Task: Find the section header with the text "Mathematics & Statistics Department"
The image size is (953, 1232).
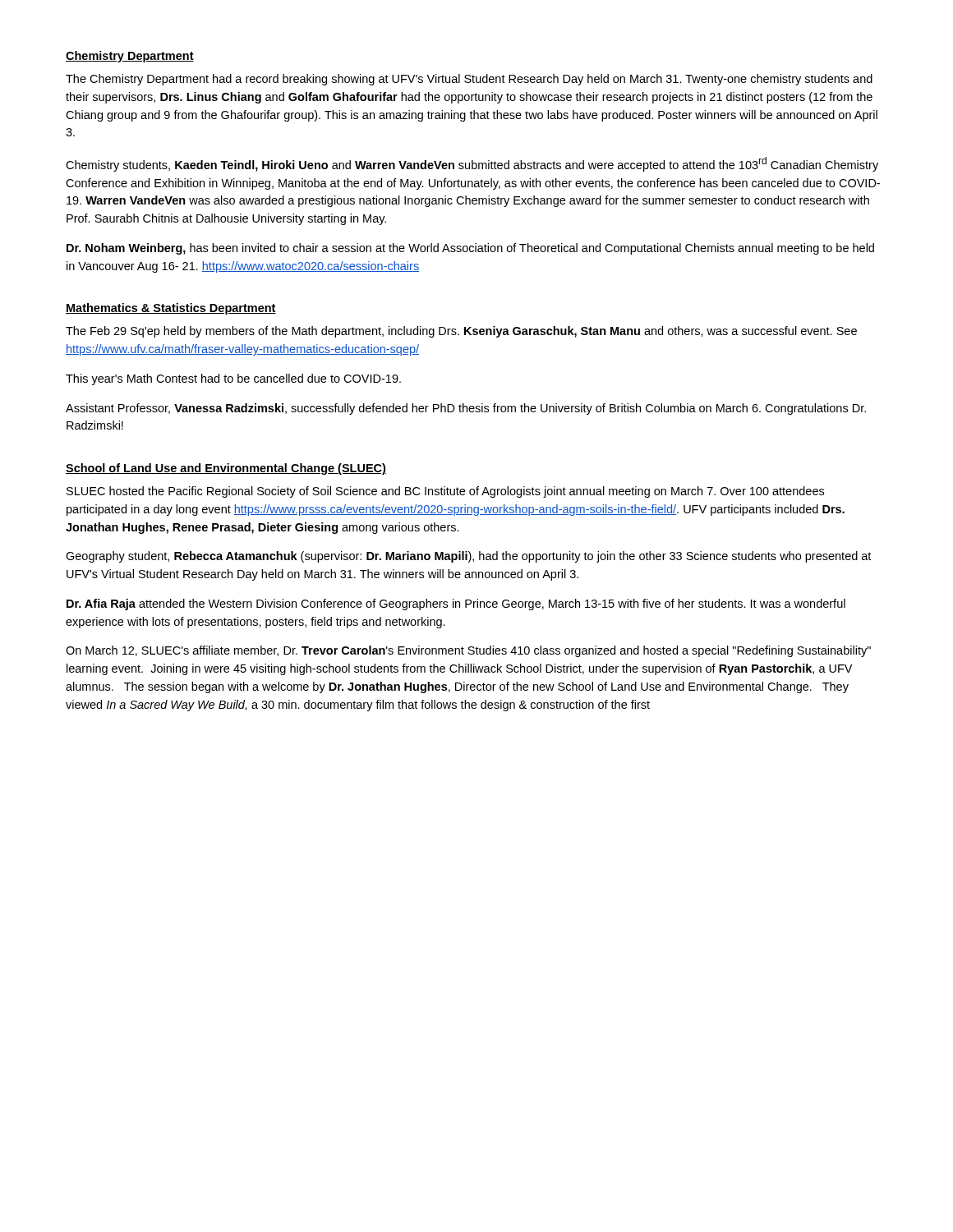Action: [x=171, y=308]
